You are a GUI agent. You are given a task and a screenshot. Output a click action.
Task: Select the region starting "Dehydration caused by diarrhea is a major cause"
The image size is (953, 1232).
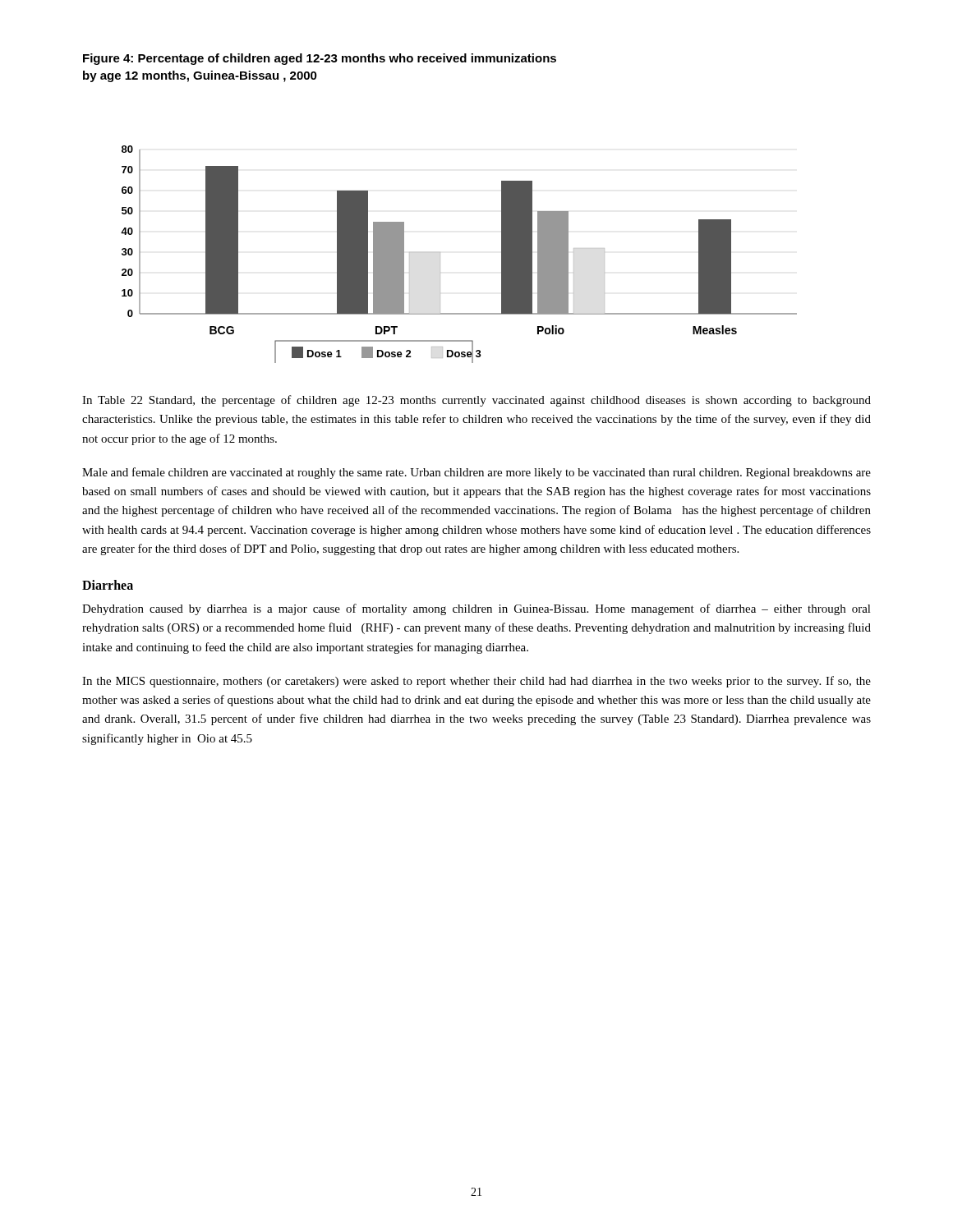point(476,628)
